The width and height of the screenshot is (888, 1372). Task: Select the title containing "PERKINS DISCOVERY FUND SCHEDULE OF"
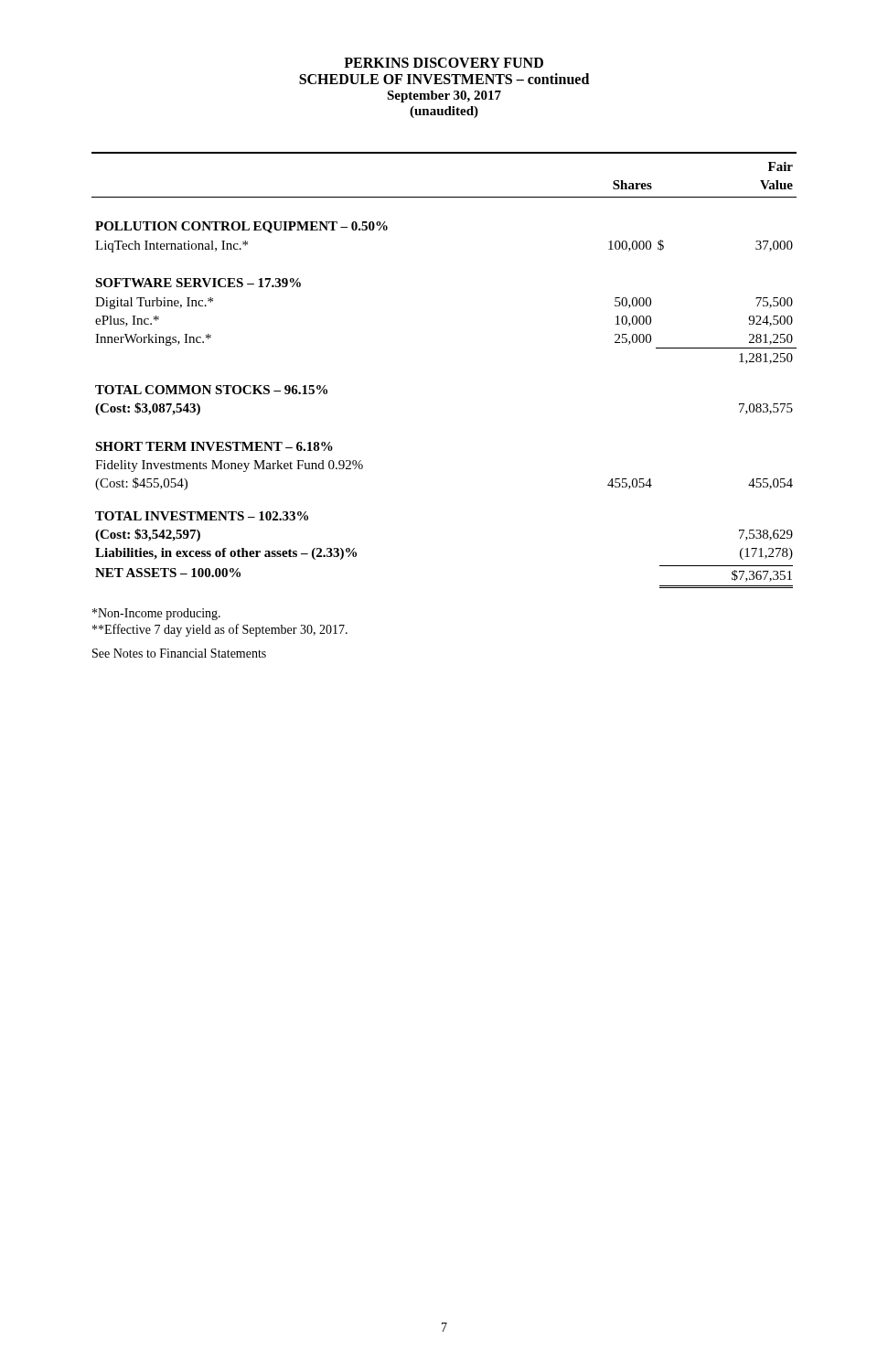(444, 87)
